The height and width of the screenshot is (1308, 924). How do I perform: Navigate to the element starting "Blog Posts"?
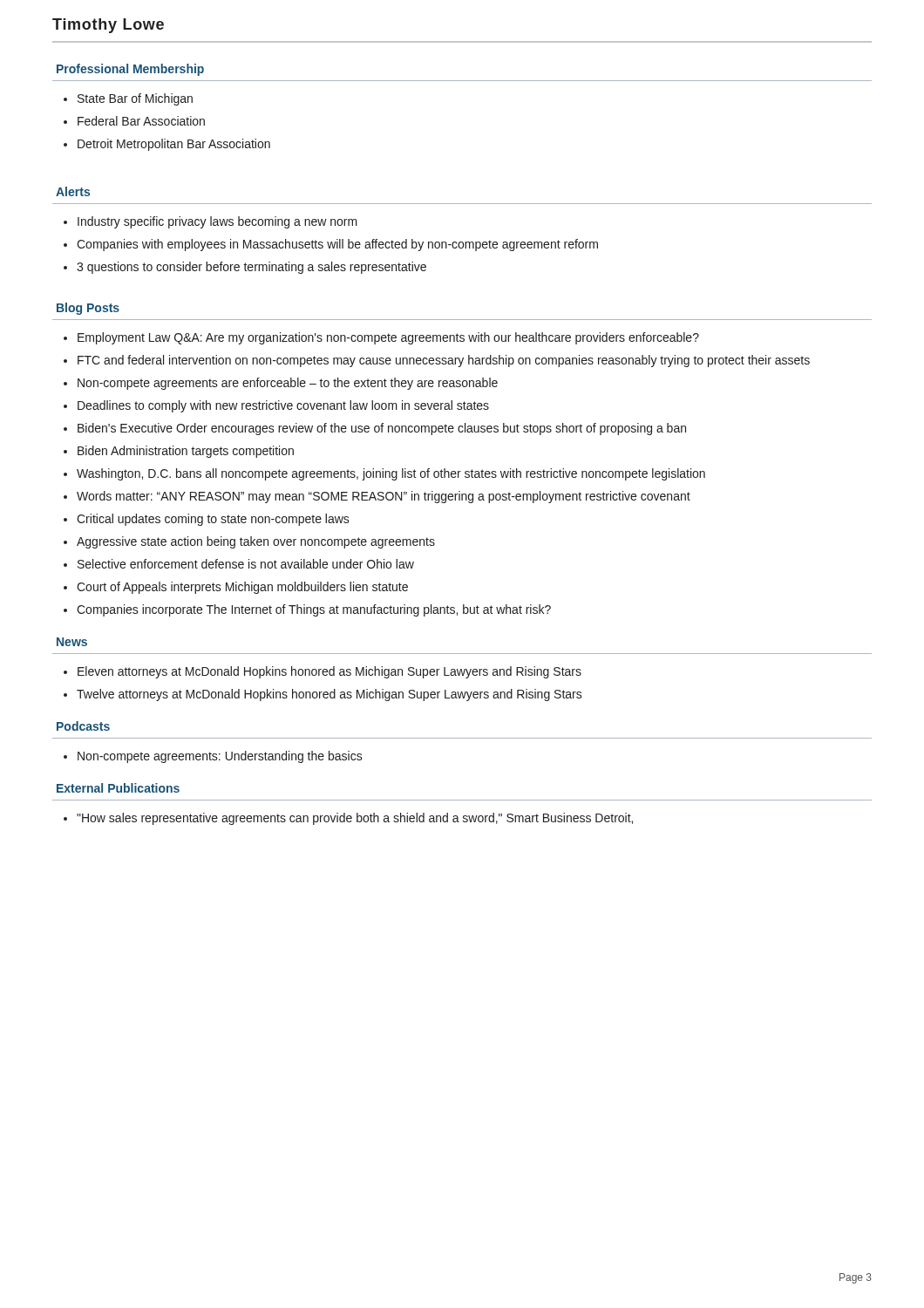pos(86,308)
